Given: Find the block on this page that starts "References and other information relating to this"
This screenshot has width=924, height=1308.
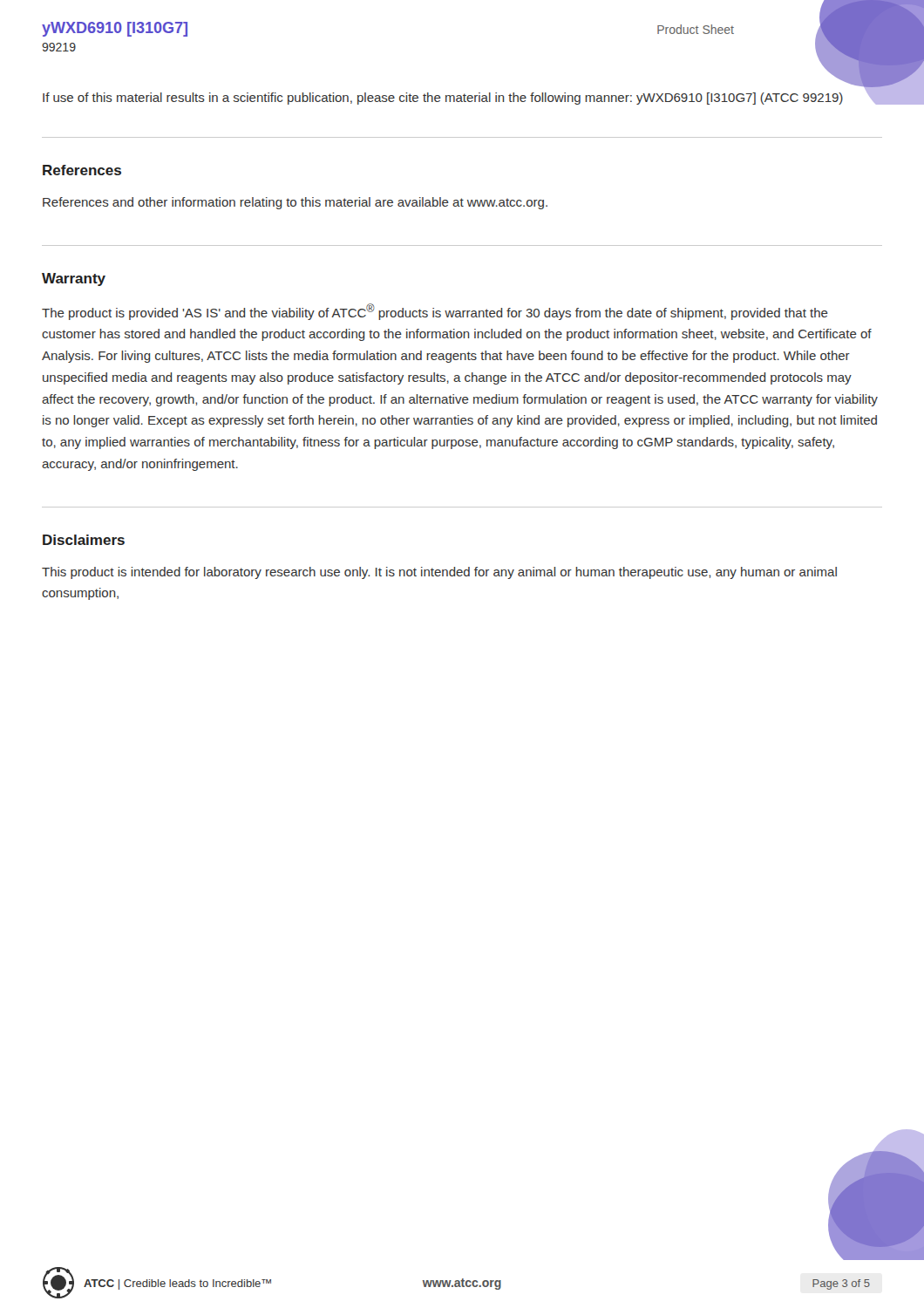Looking at the screenshot, I should tap(295, 202).
